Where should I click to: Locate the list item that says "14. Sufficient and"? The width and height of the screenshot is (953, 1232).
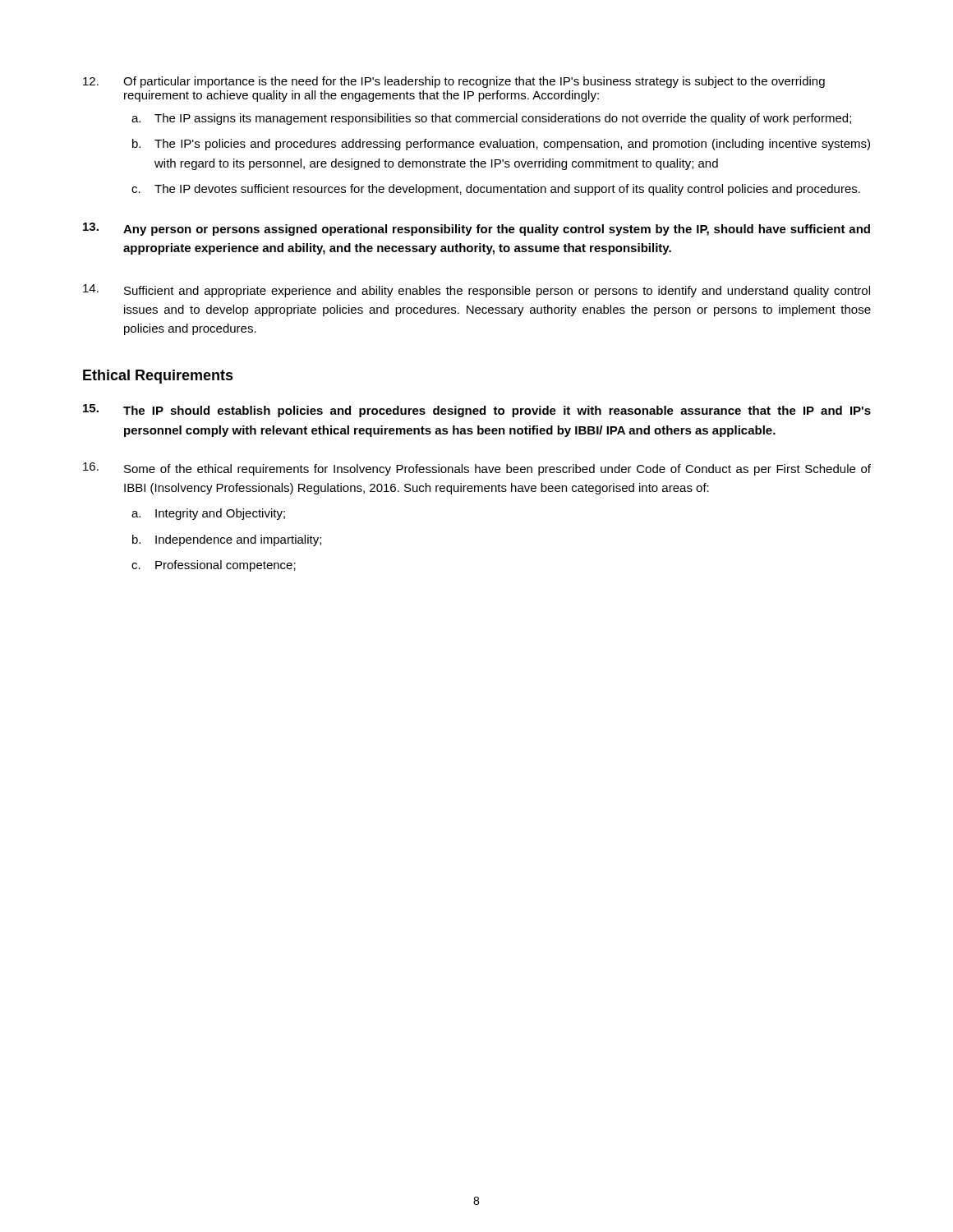(x=476, y=309)
